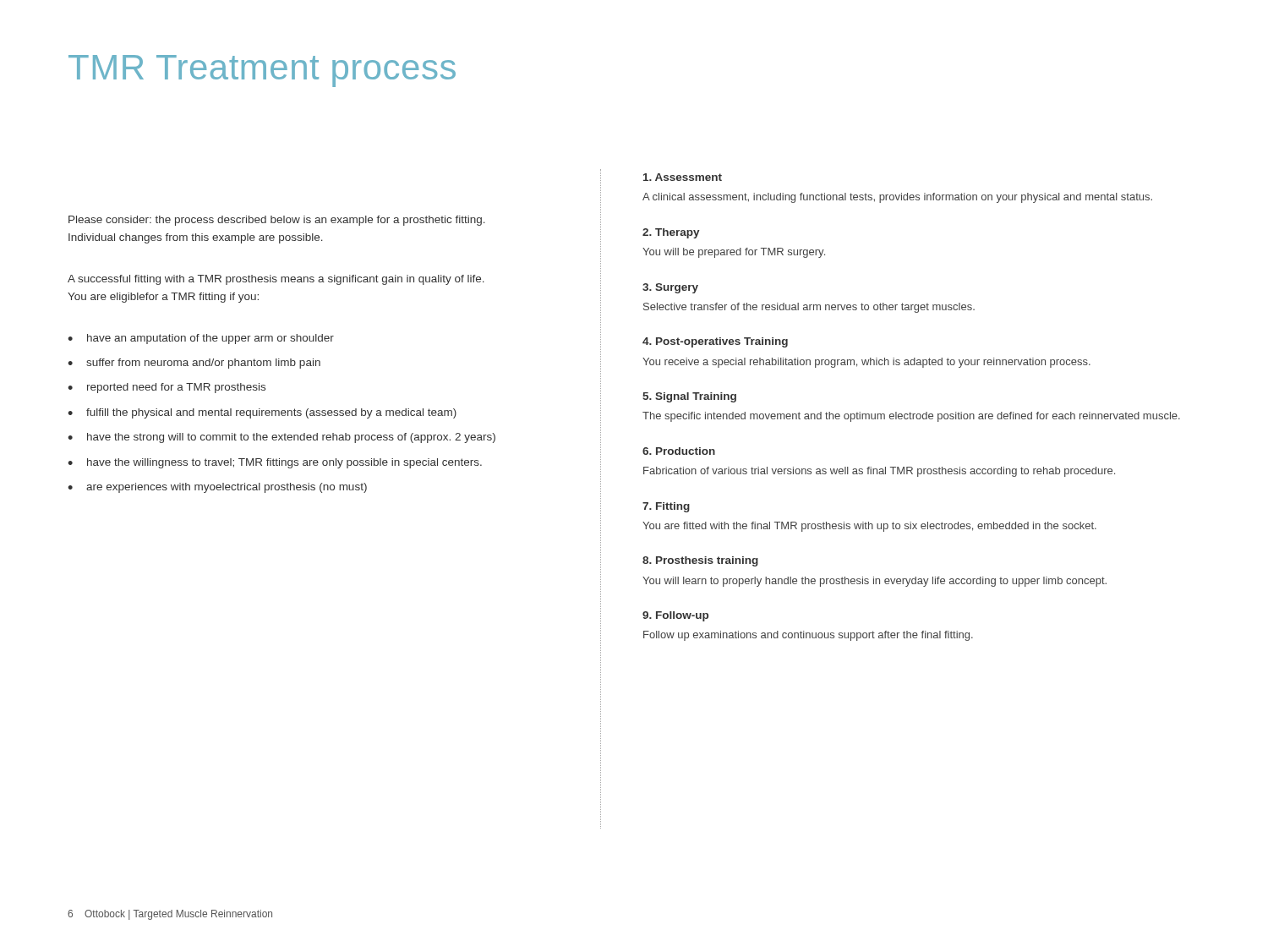Click where it says "4. Post-operatives Training"
1268x952 pixels.
pyautogui.click(x=715, y=341)
